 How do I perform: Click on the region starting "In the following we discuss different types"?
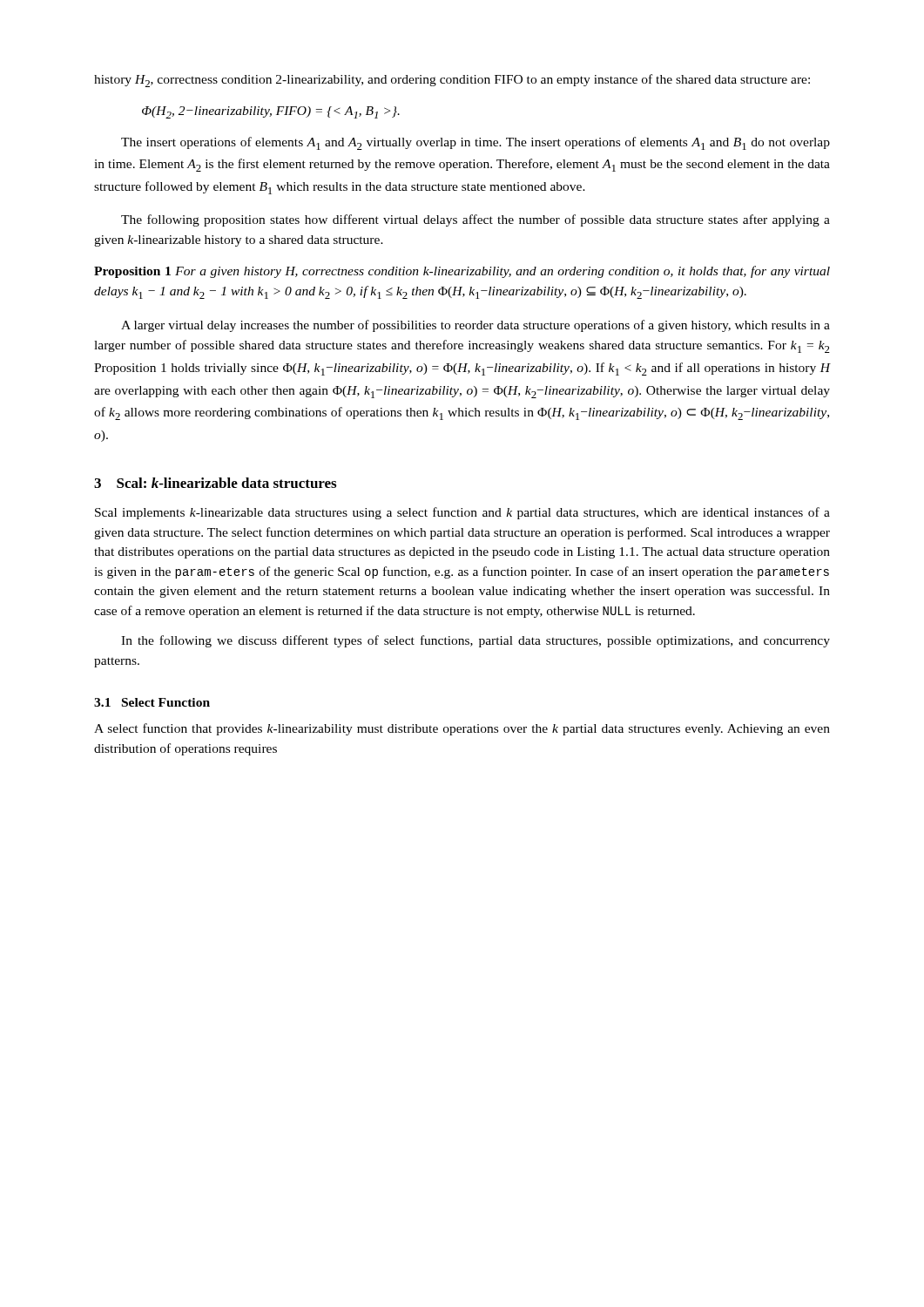point(462,650)
